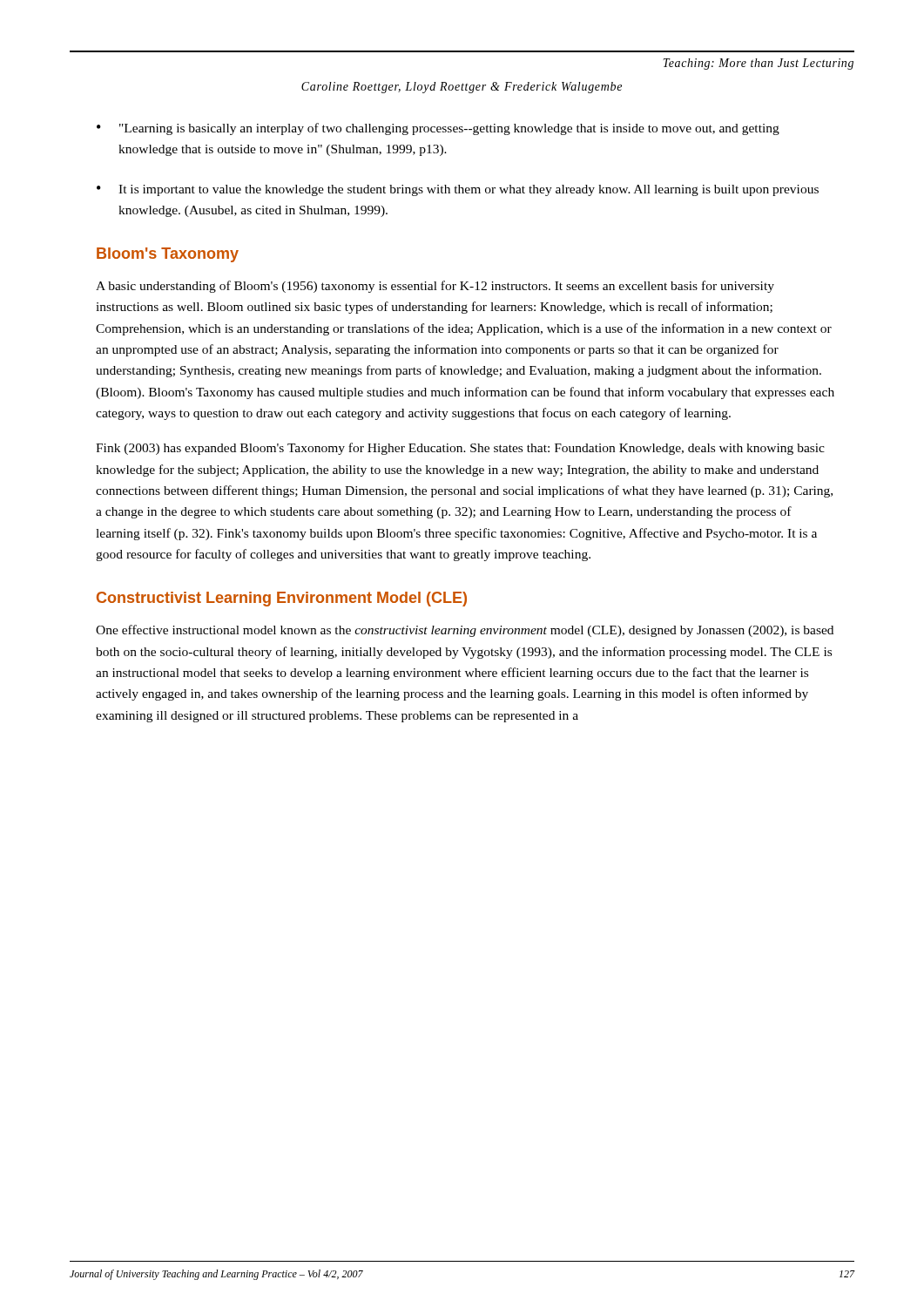Navigate to the region starting "Bloom's Taxonomy"
The height and width of the screenshot is (1307, 924).
pos(167,254)
